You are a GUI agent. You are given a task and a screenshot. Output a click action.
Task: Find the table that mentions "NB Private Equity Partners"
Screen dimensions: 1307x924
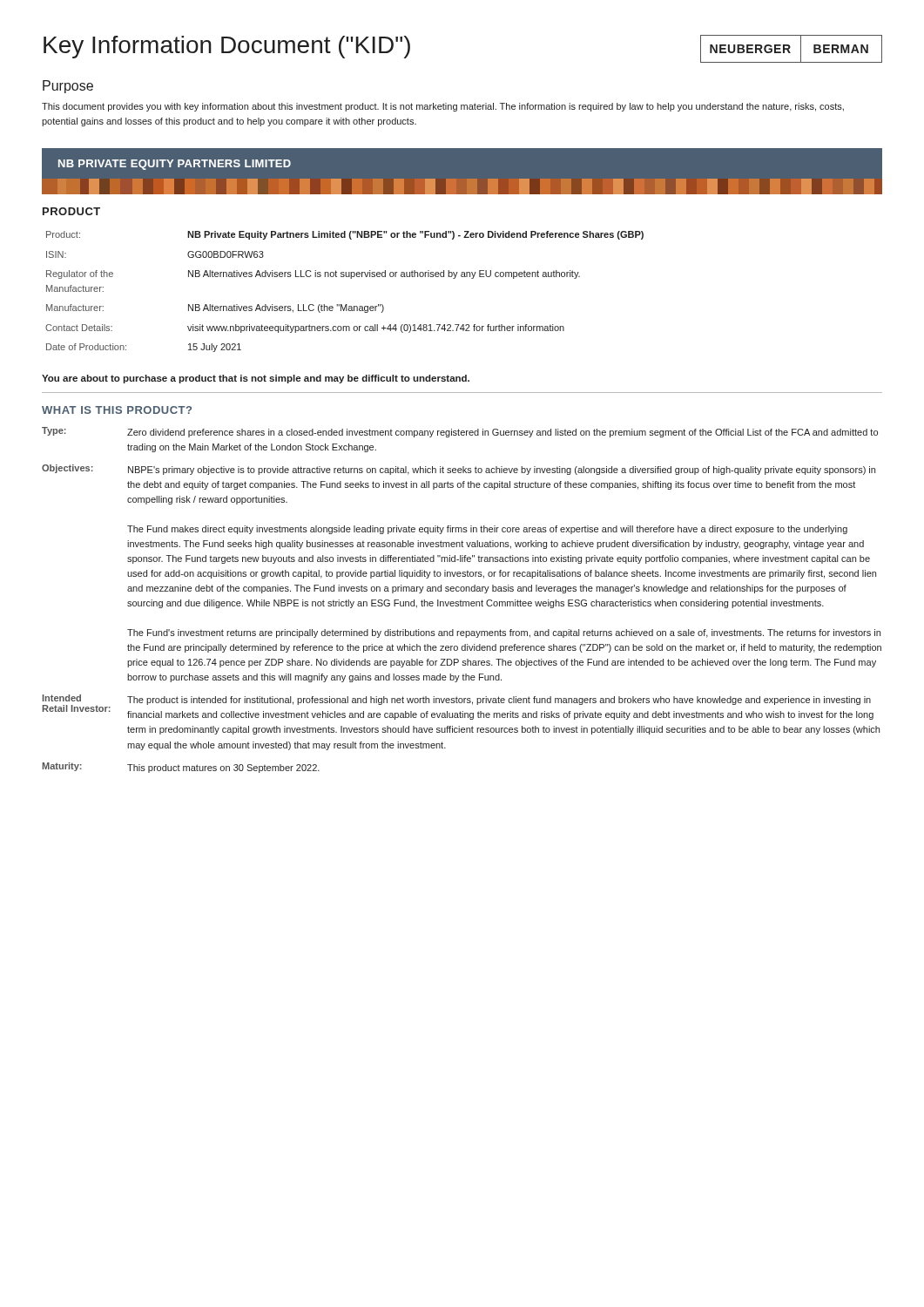point(462,291)
